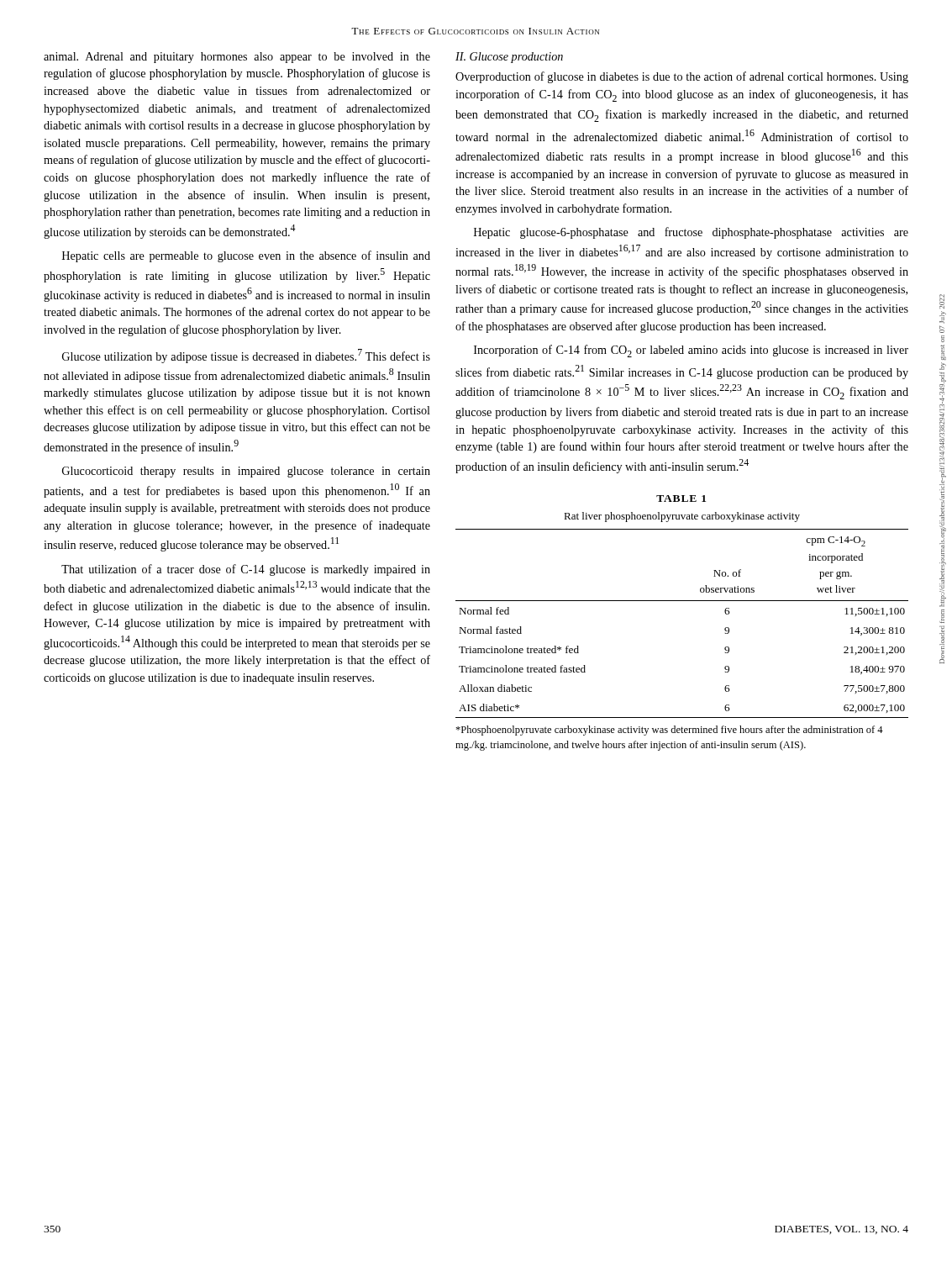Image resolution: width=952 pixels, height=1261 pixels.
Task: Click the passage that begins "Hepatic cells are permeable"
Action: click(237, 293)
